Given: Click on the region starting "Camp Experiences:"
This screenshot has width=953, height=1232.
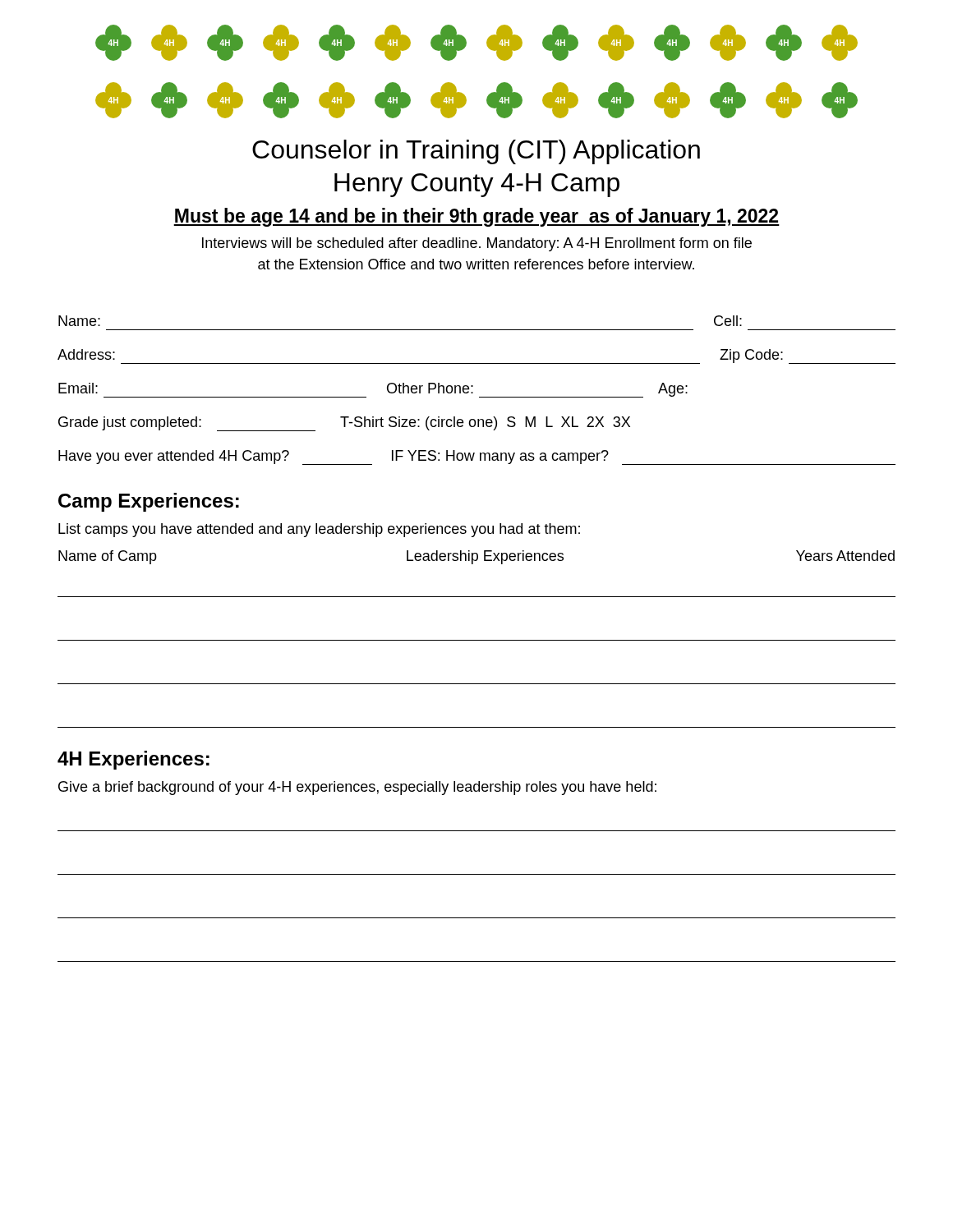Looking at the screenshot, I should (149, 501).
